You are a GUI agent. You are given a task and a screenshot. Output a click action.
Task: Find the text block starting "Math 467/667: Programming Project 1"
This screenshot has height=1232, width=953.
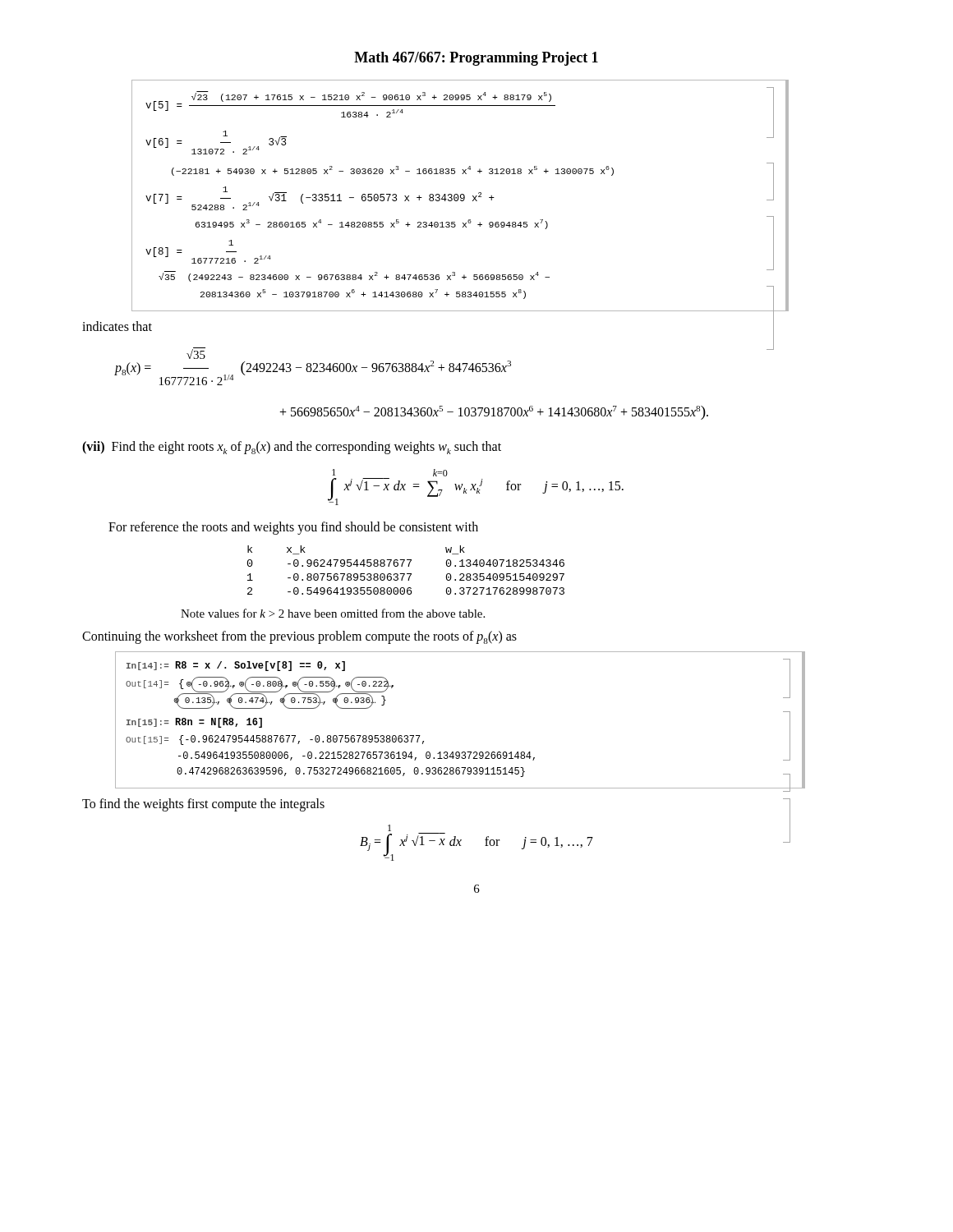point(476,57)
